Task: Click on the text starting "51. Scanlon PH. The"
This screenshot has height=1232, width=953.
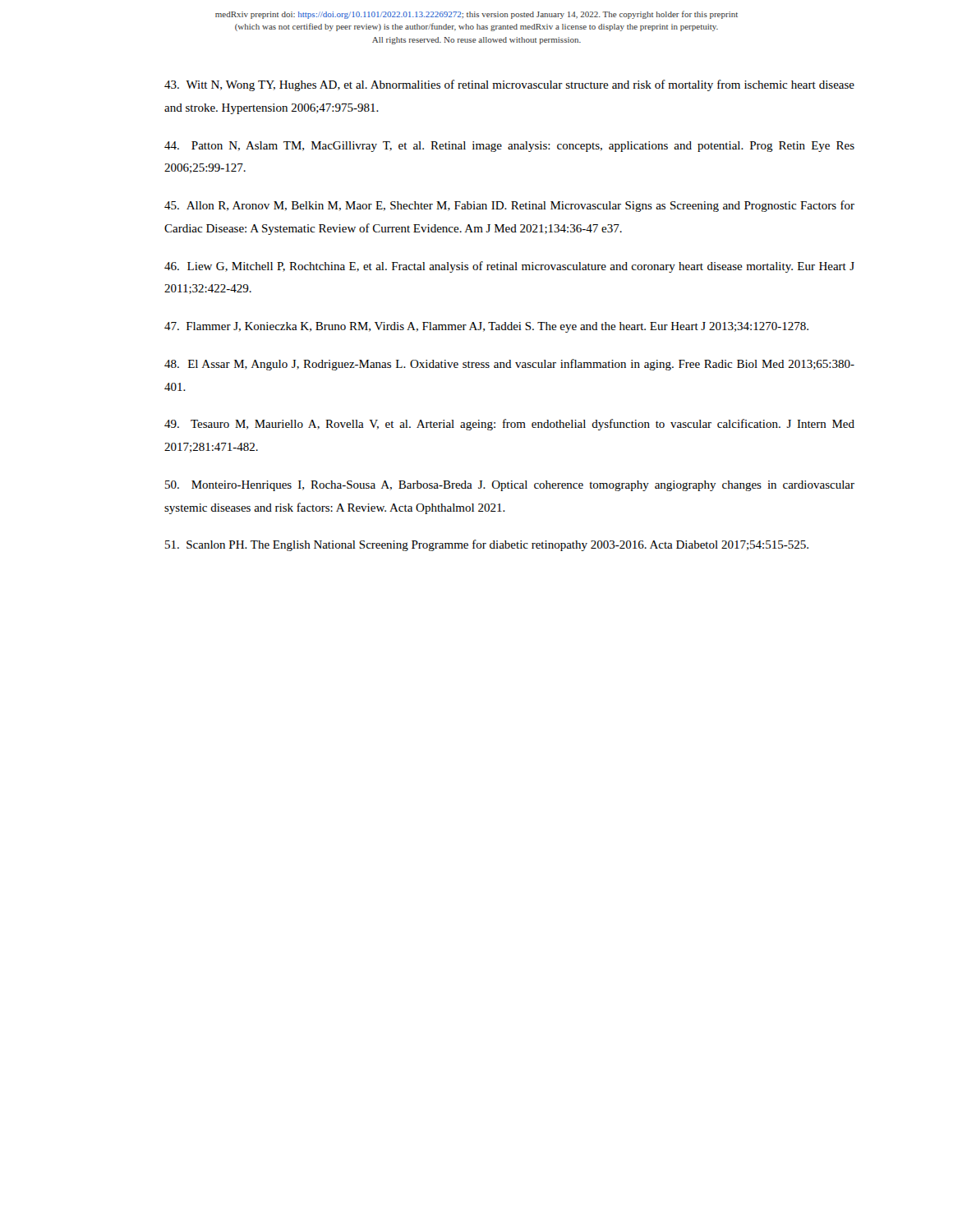Action: pyautogui.click(x=487, y=545)
